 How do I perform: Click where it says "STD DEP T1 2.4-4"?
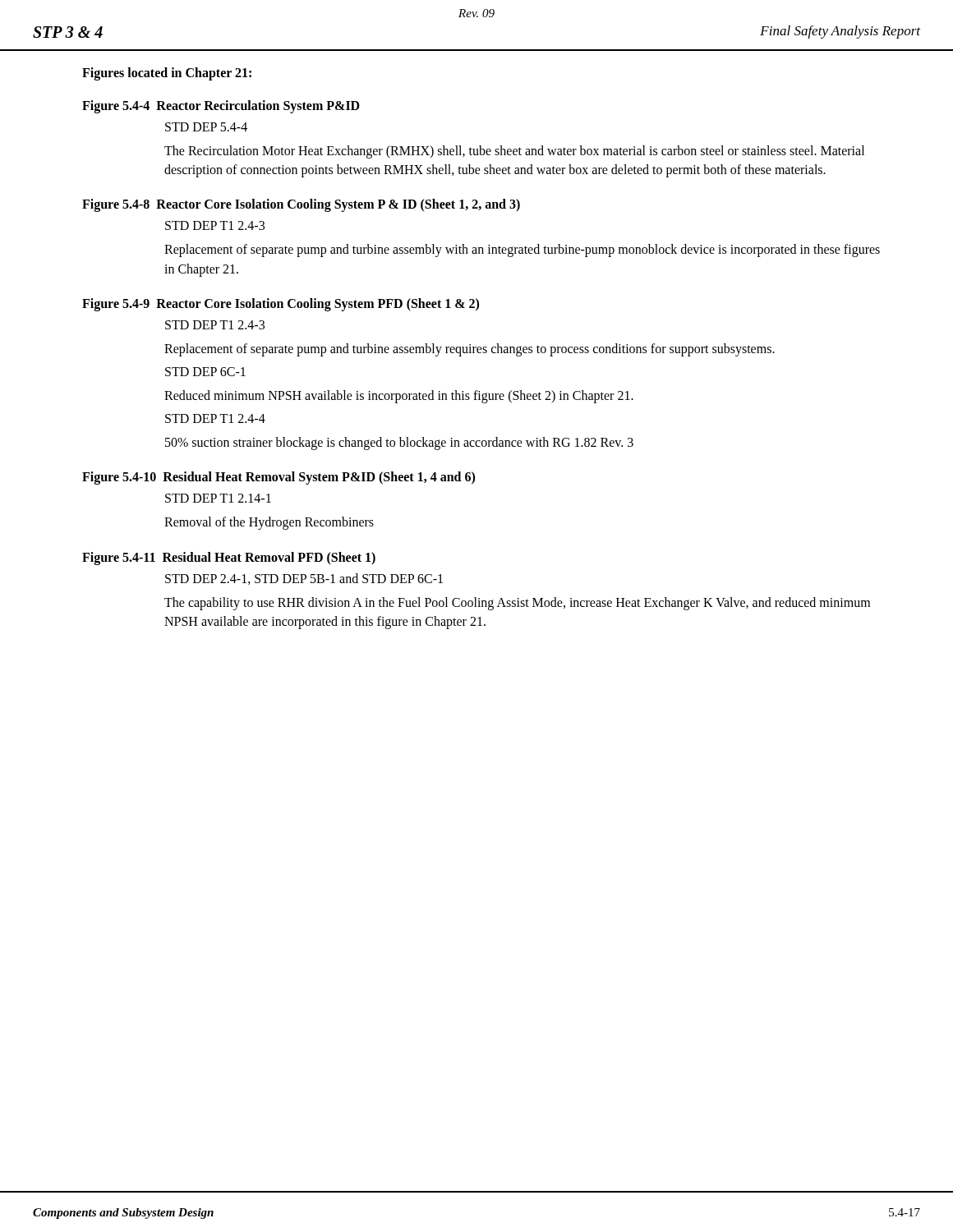click(215, 419)
